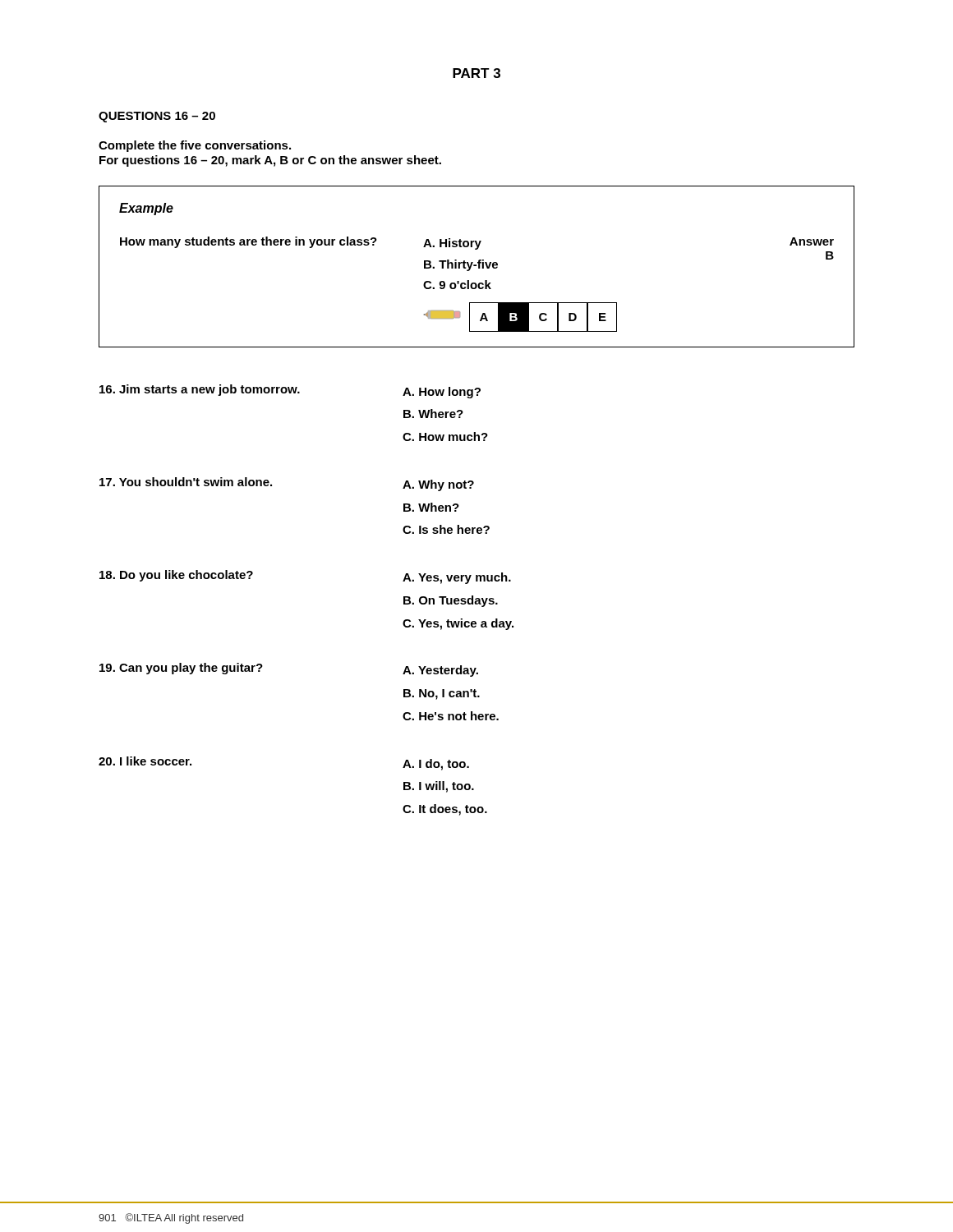Image resolution: width=953 pixels, height=1232 pixels.
Task: Navigate to the block starting "PART 3"
Action: click(x=476, y=73)
